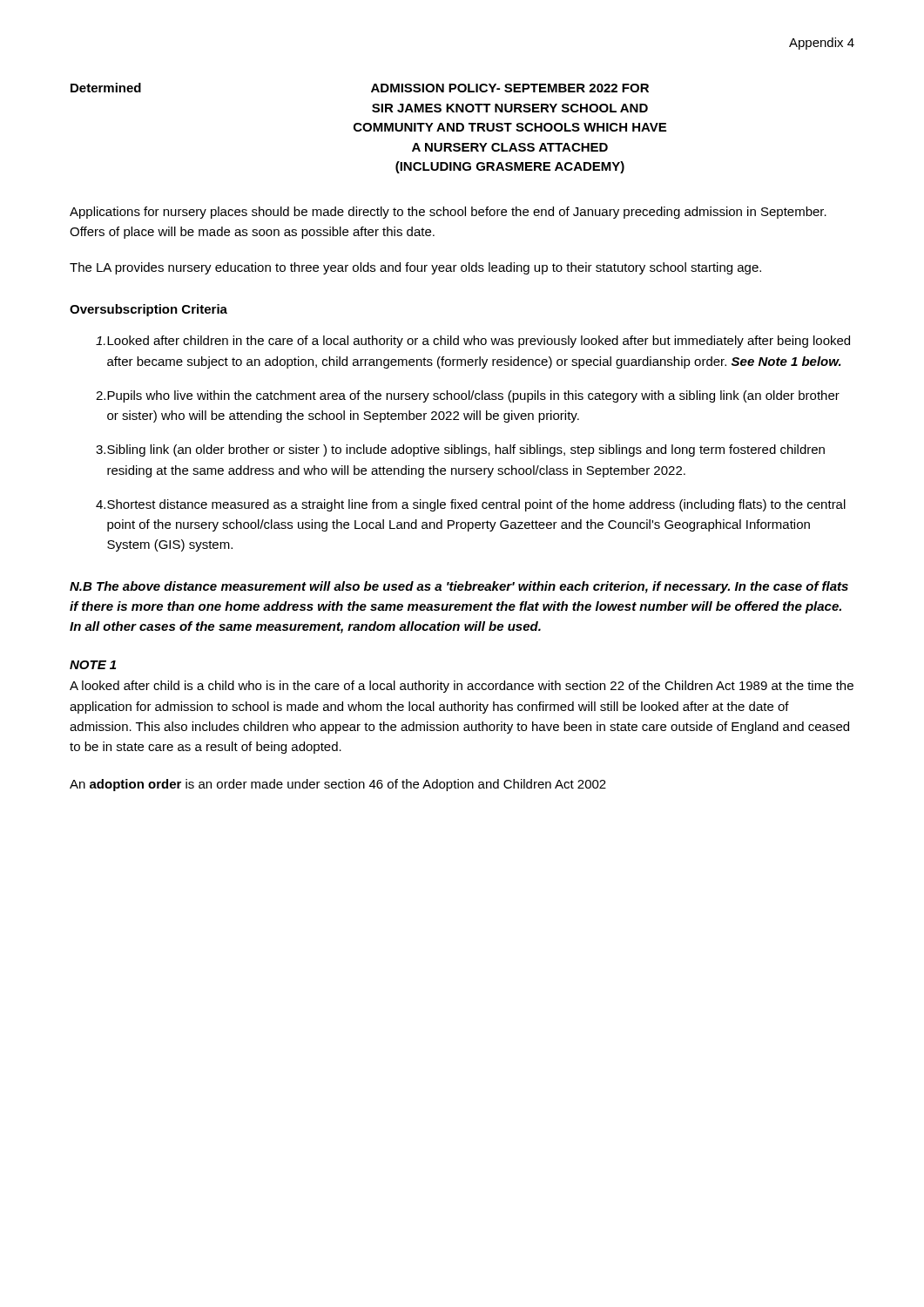Select the region starting "The LA provides nursery education"
The image size is (924, 1307).
tap(416, 267)
